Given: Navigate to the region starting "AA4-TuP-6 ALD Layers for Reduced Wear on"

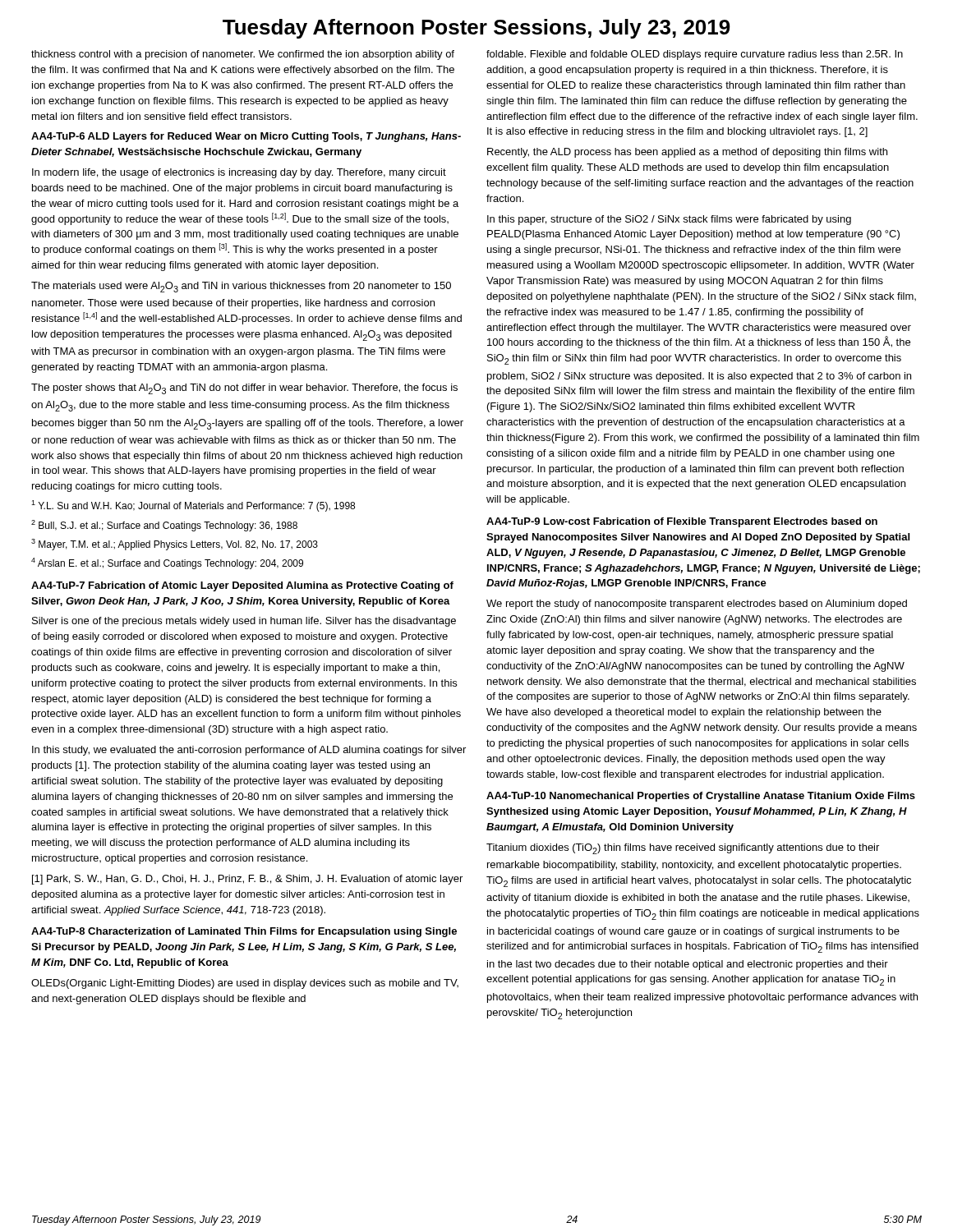Looking at the screenshot, I should tap(249, 145).
